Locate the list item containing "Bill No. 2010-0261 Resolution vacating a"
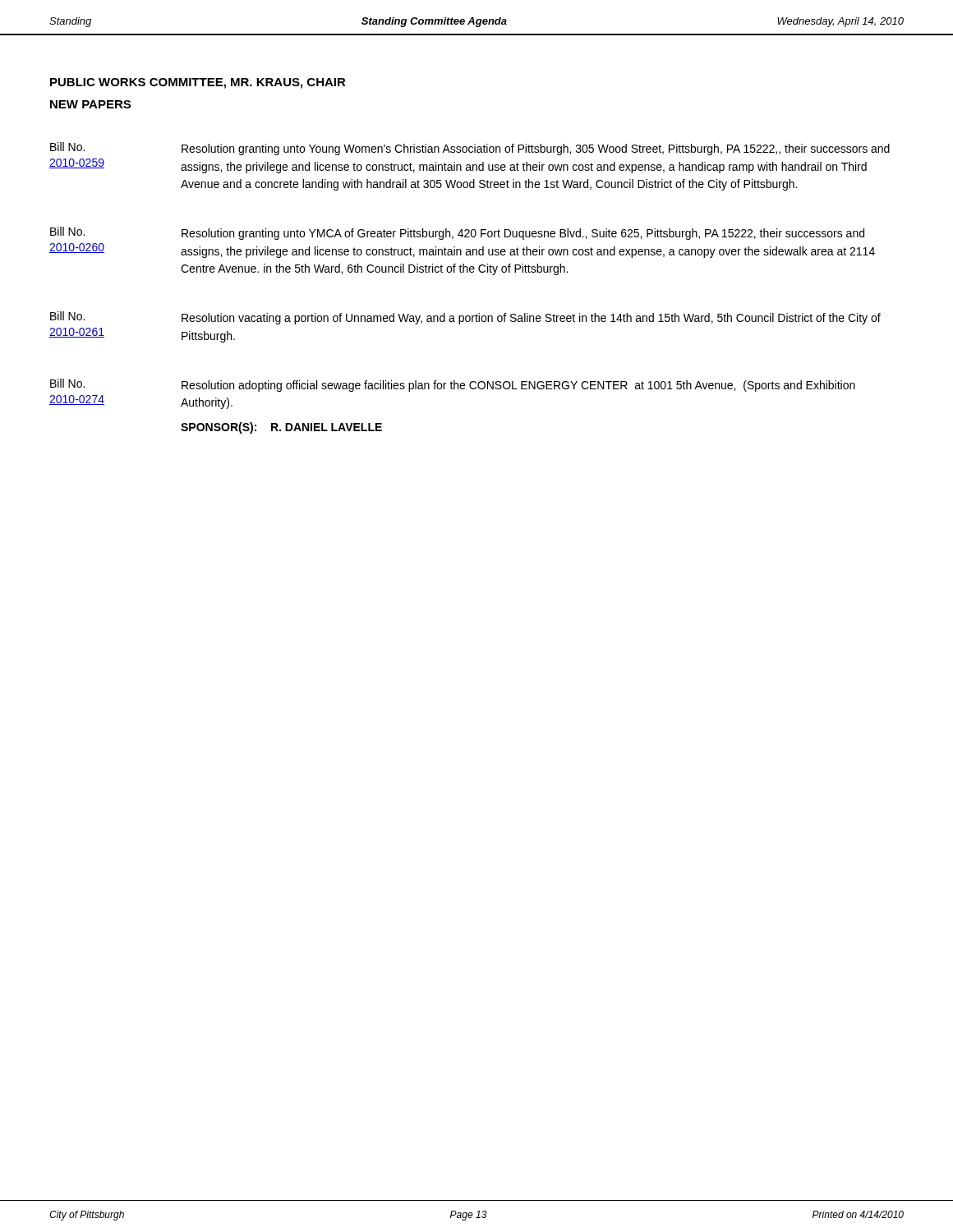The image size is (953, 1232). 476,328
